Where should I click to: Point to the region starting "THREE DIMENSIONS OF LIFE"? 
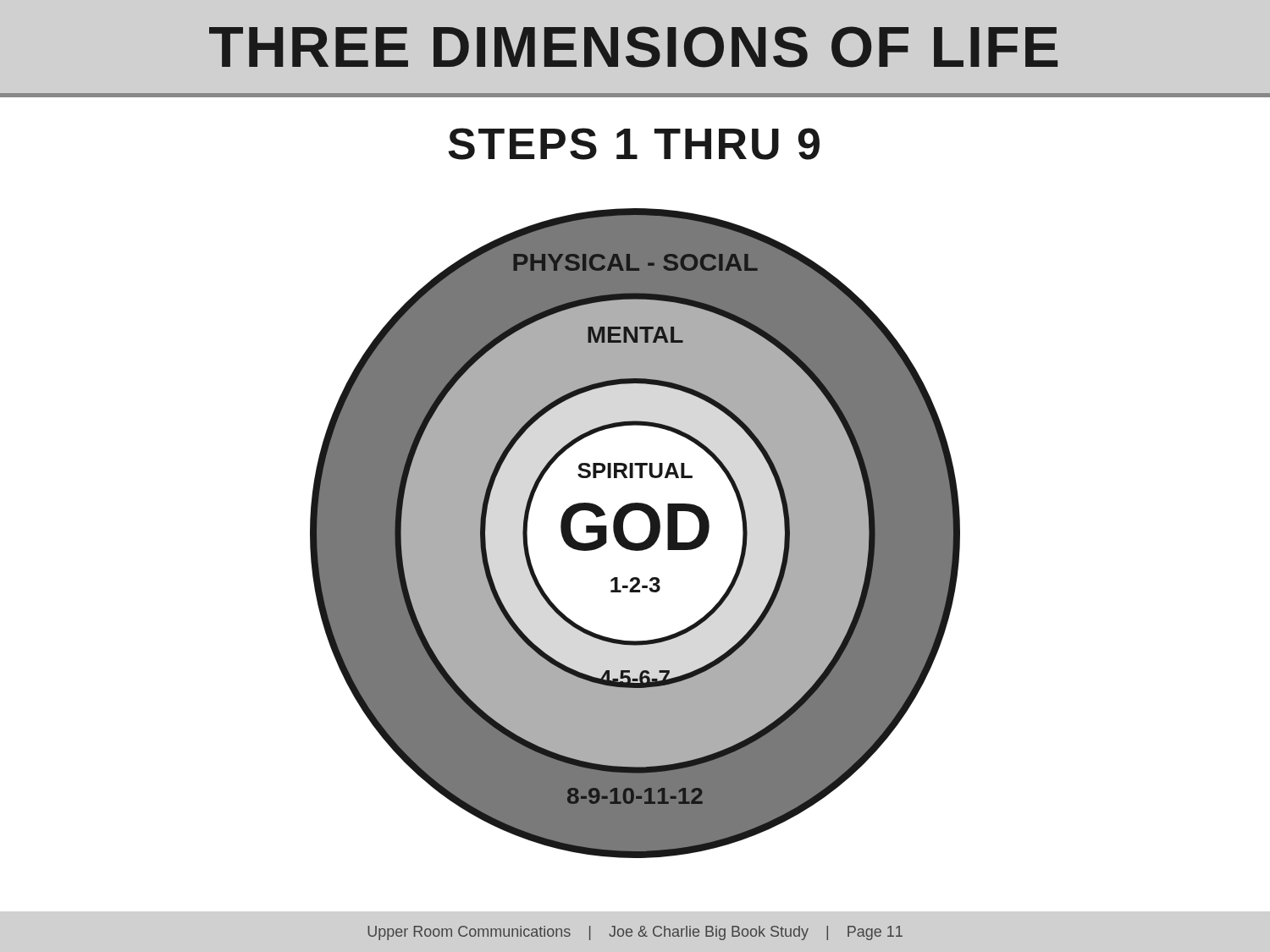tap(635, 47)
